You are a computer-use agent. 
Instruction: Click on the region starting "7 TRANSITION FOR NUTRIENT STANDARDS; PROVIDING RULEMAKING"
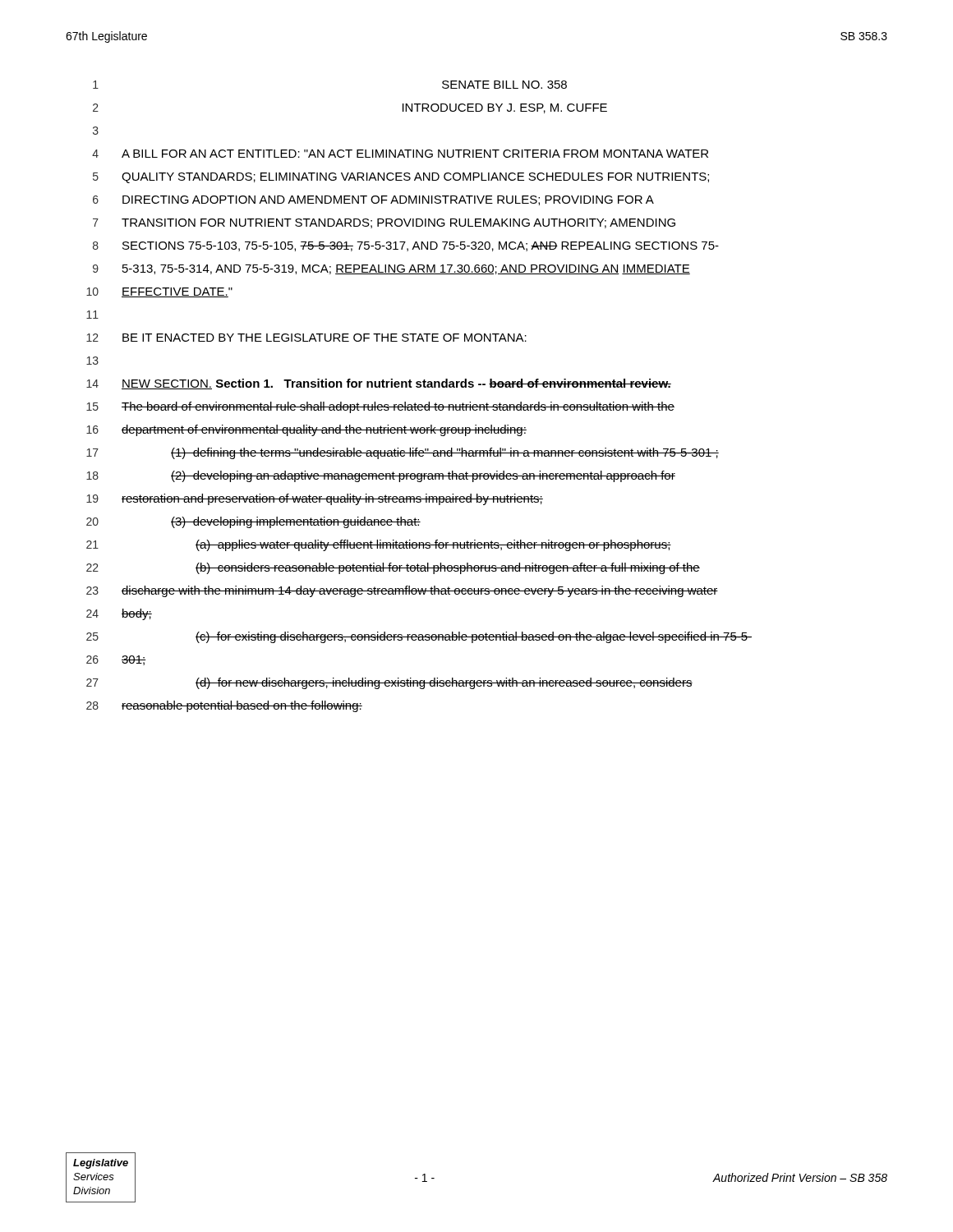coord(476,223)
